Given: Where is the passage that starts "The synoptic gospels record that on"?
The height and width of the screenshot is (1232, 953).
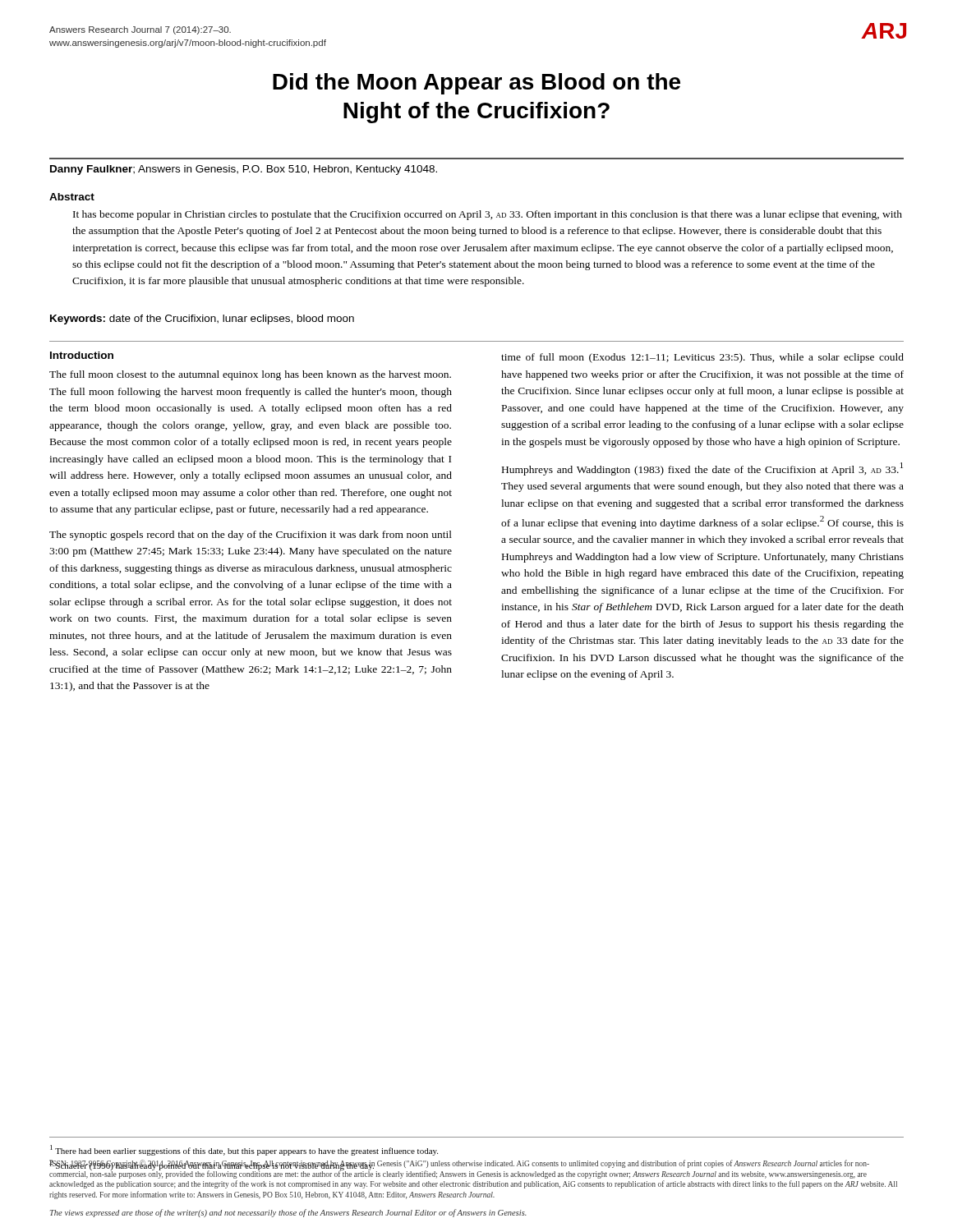Looking at the screenshot, I should (251, 610).
